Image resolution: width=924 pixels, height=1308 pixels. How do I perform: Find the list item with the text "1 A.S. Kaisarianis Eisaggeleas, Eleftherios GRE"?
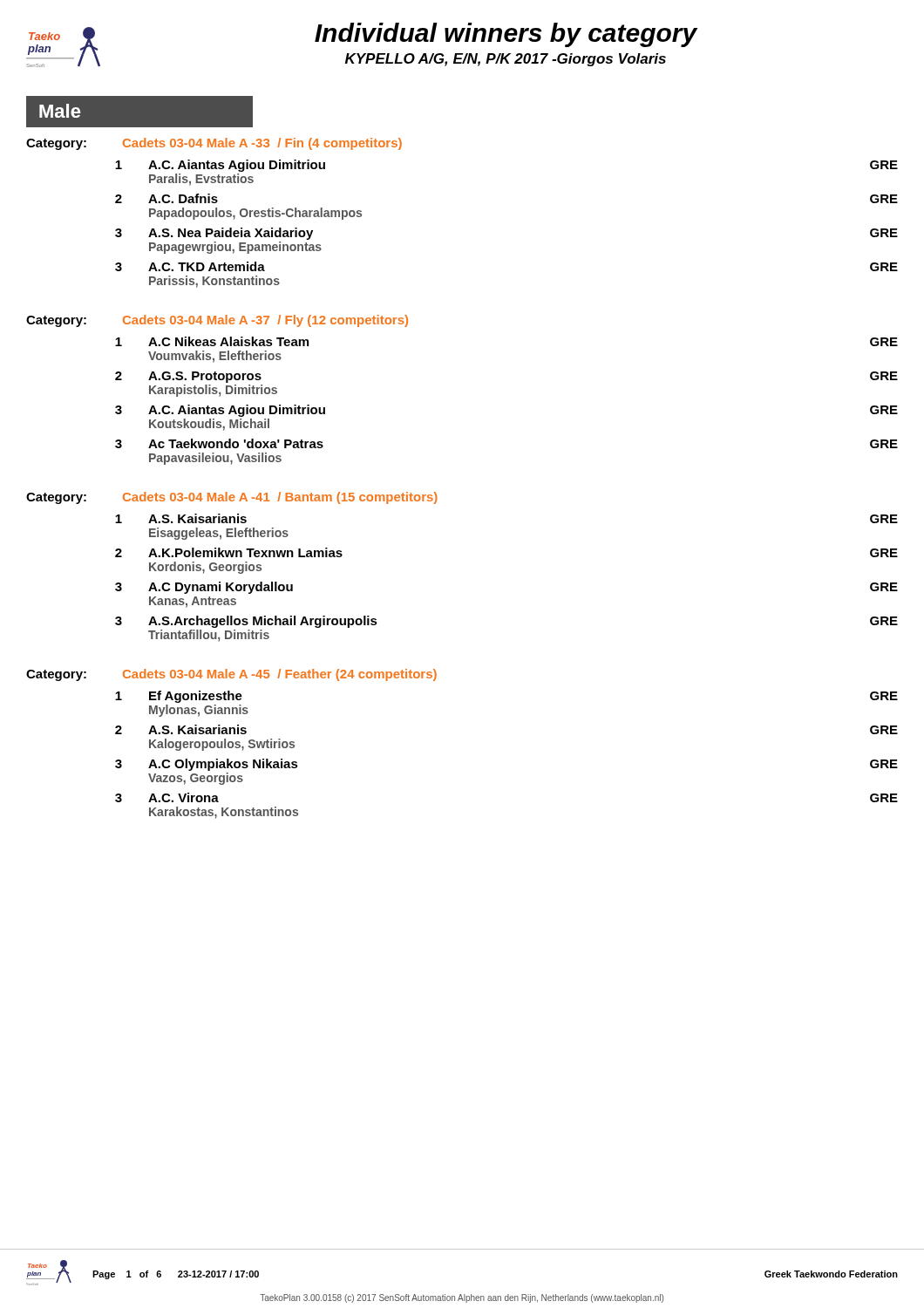coord(188,518)
